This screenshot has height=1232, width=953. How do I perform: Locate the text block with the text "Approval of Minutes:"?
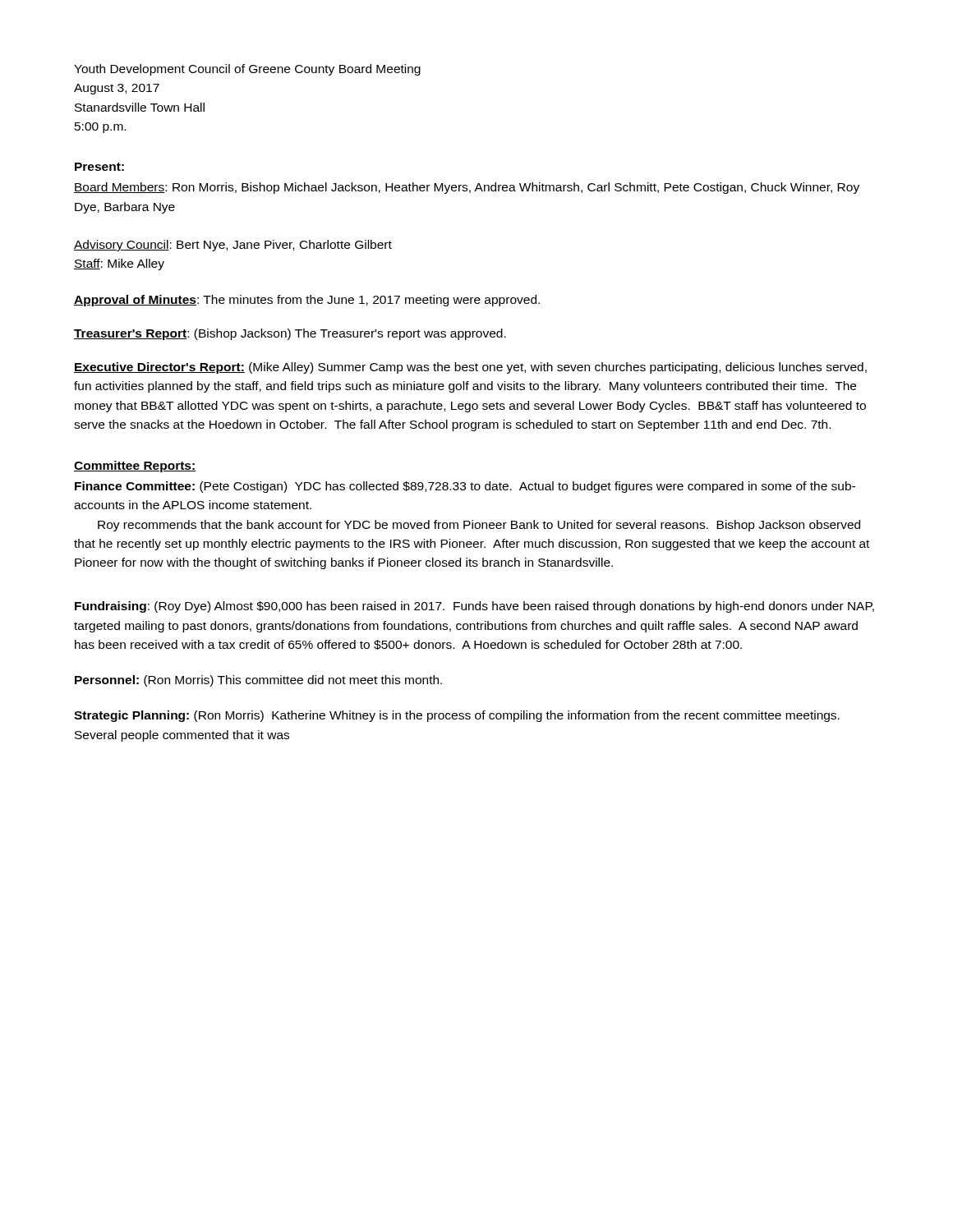coord(307,299)
